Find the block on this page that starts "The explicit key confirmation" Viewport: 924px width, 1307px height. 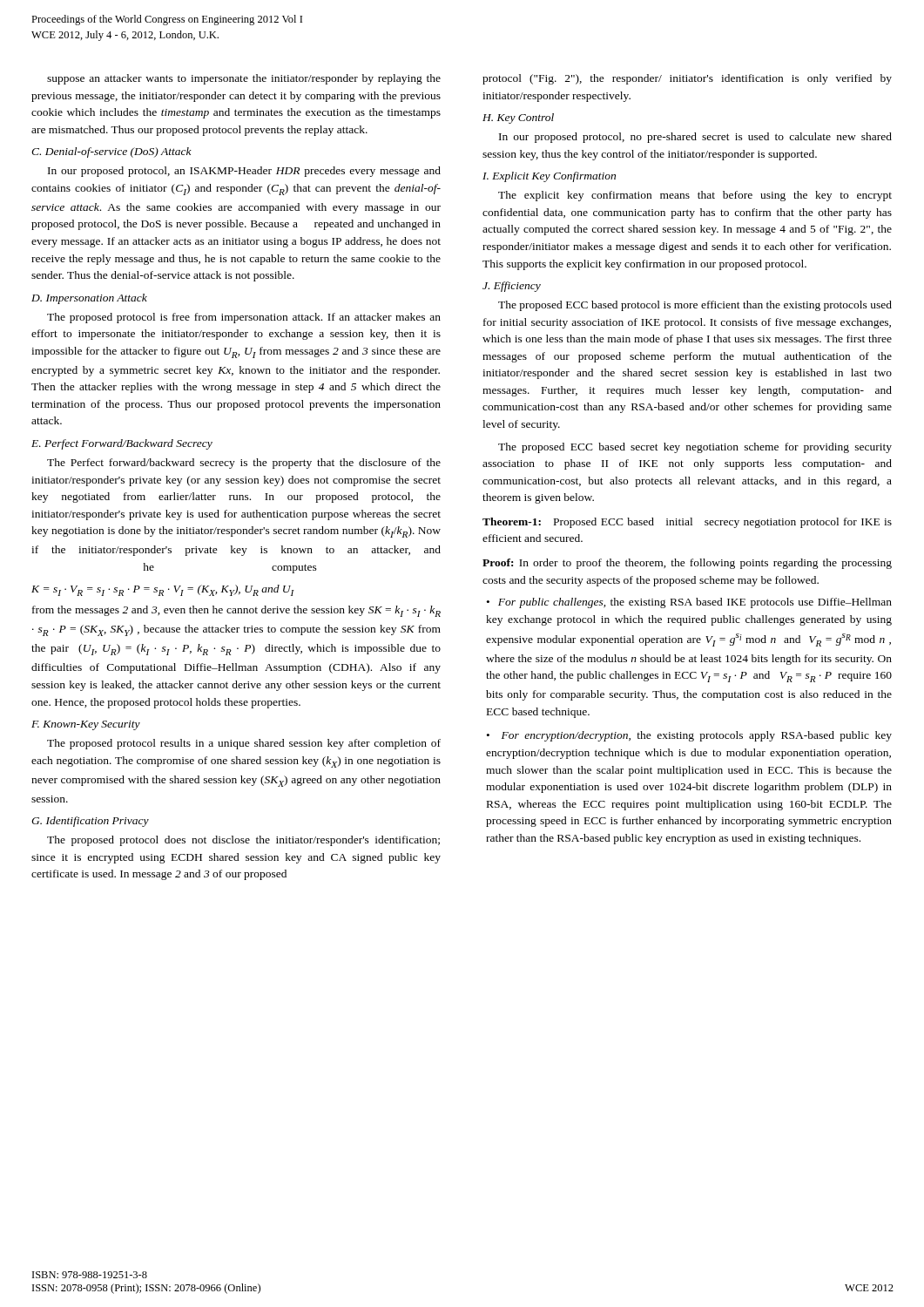click(x=687, y=229)
